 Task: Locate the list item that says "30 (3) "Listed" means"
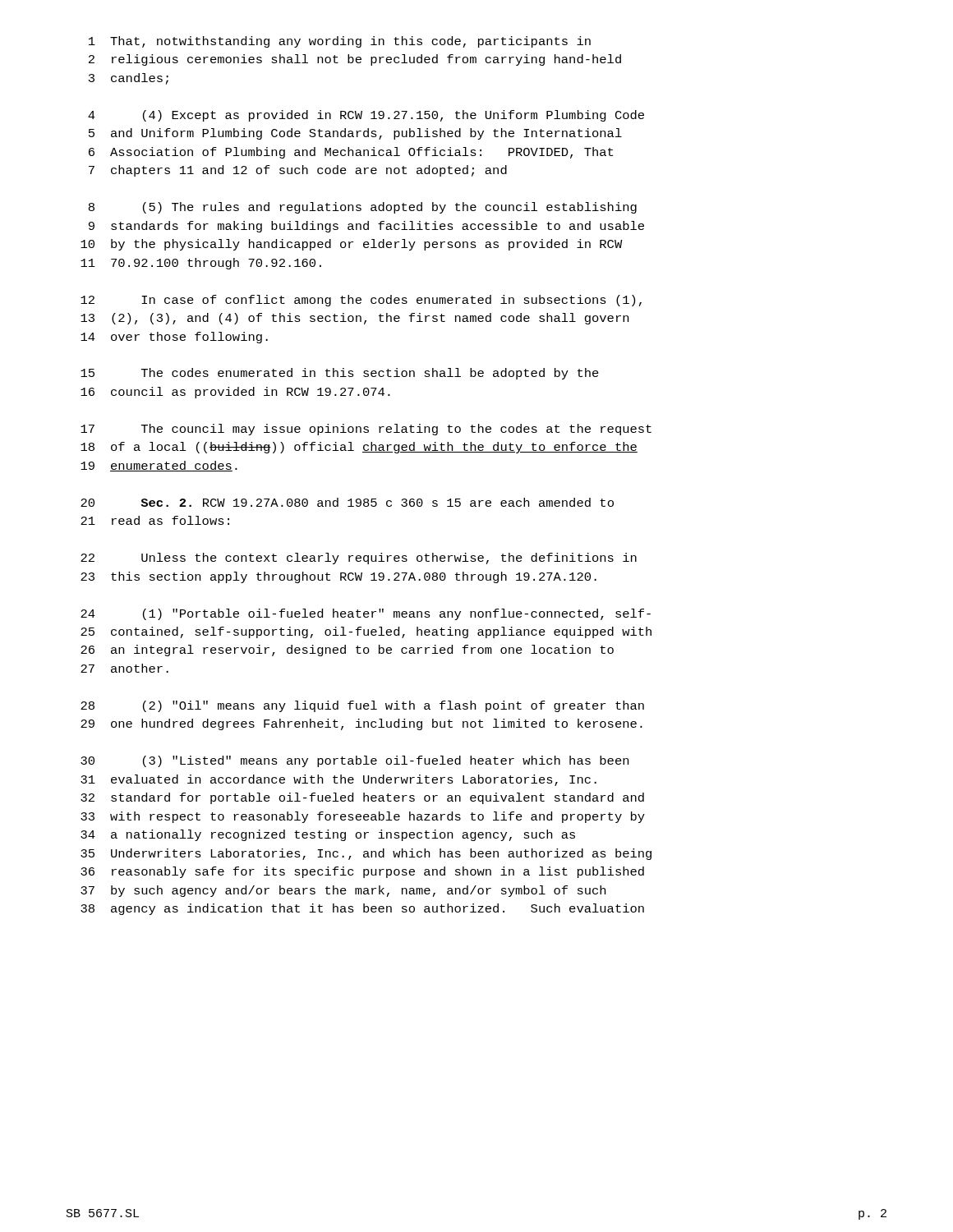coord(476,836)
